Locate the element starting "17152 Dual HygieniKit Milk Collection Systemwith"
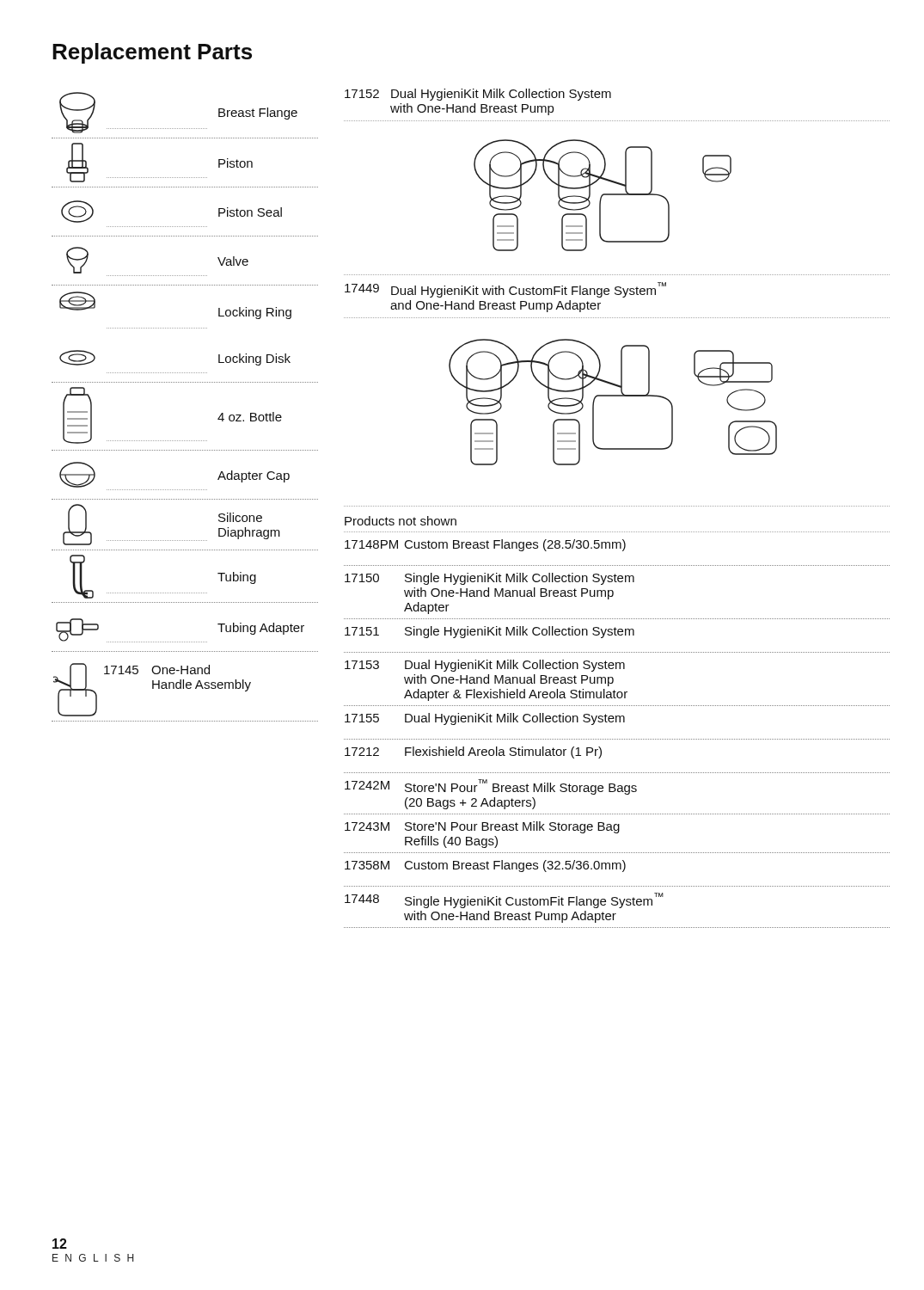 478,101
